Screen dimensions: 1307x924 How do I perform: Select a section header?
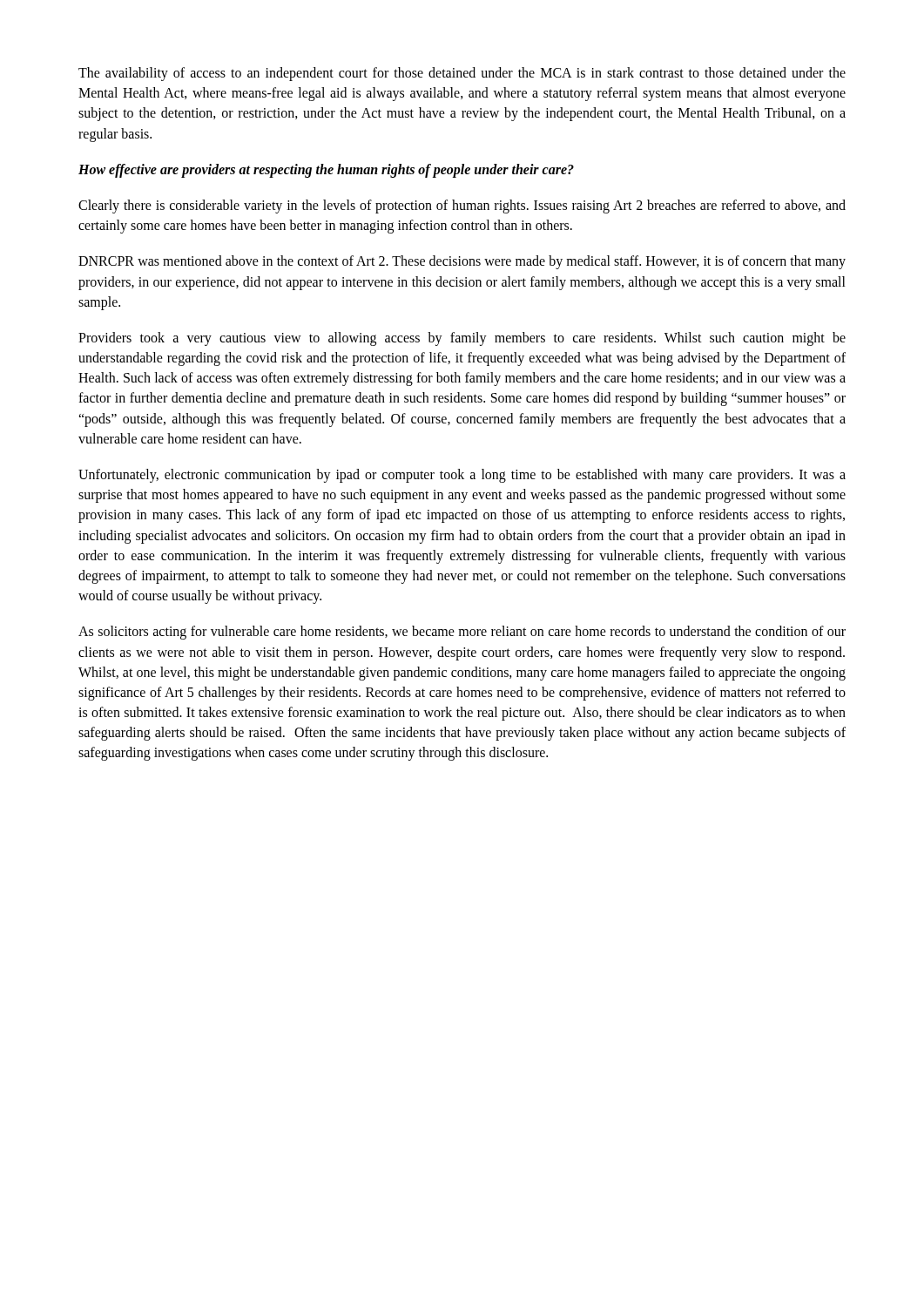click(x=326, y=169)
